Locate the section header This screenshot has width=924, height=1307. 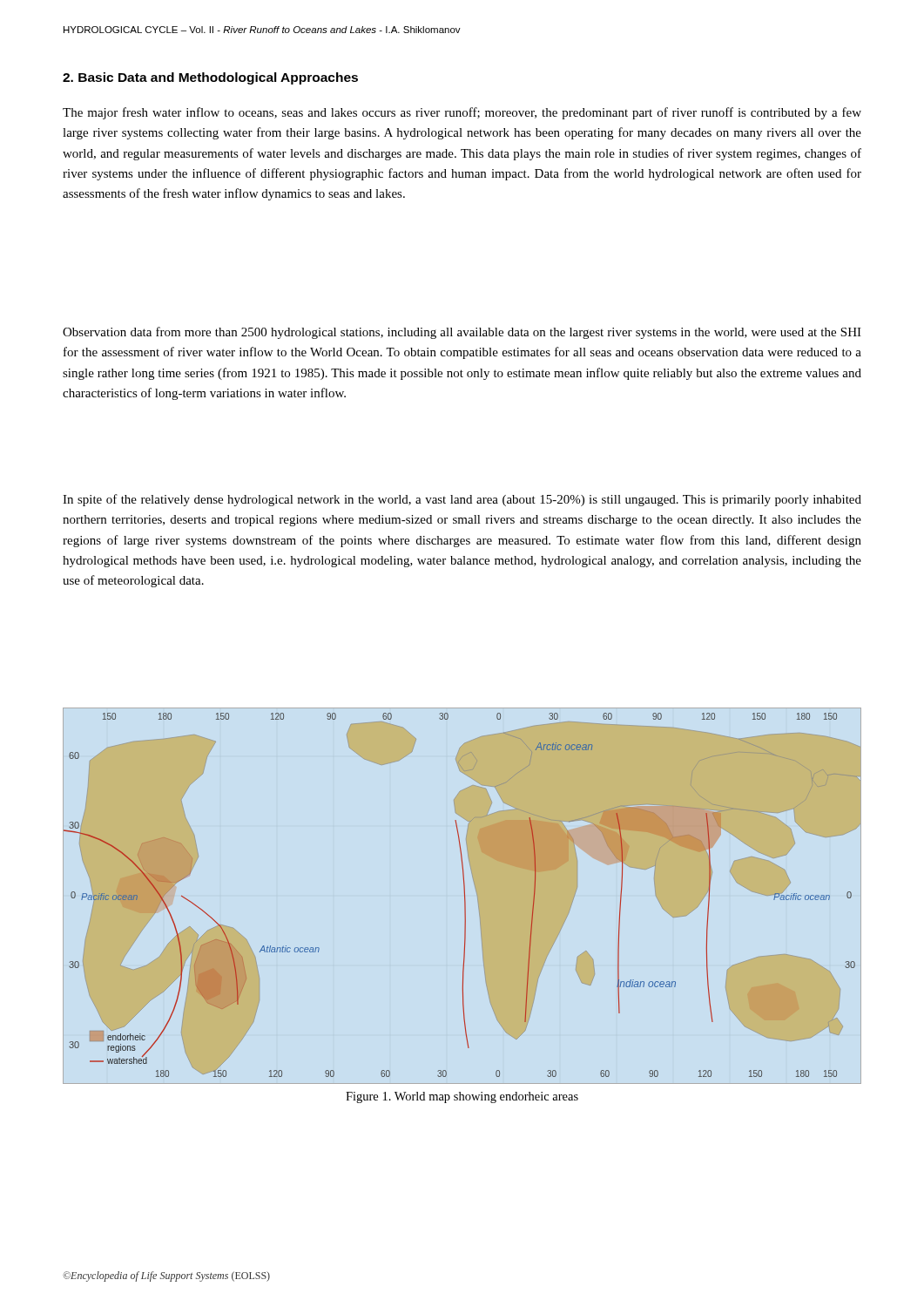coord(211,77)
